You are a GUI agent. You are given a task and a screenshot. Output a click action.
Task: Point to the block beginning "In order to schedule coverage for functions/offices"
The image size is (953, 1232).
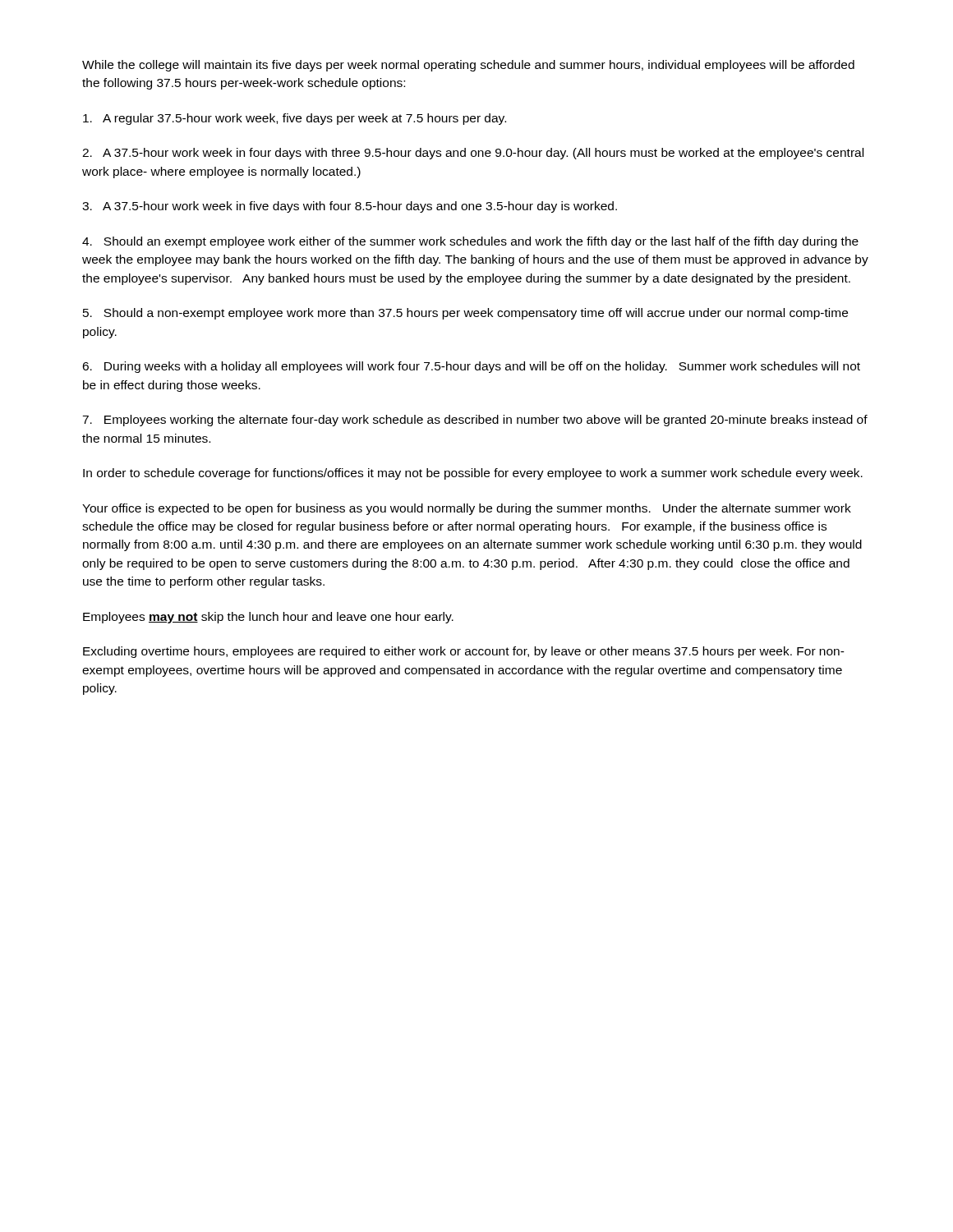[x=473, y=473]
